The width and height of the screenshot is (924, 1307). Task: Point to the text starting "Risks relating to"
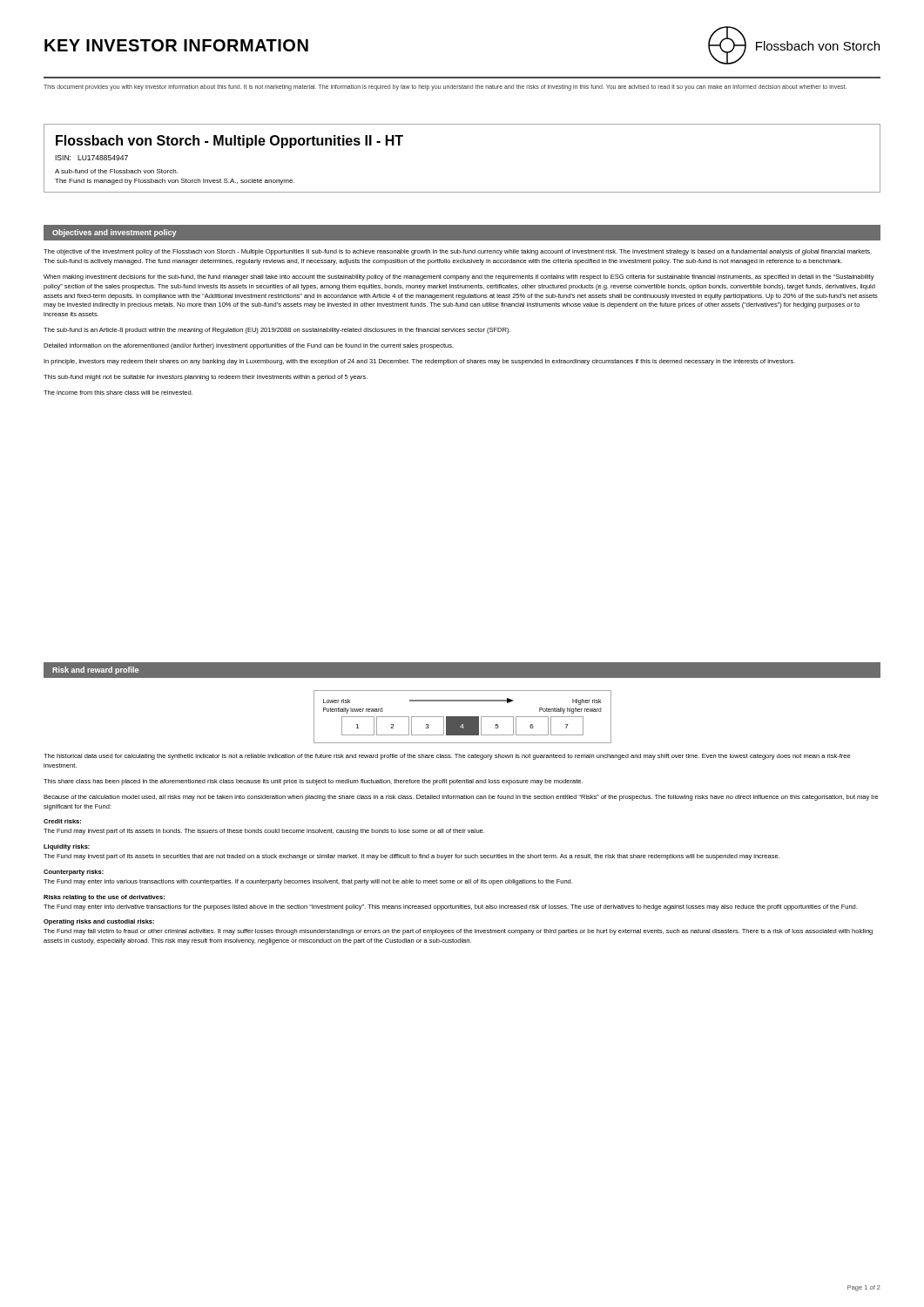point(451,901)
